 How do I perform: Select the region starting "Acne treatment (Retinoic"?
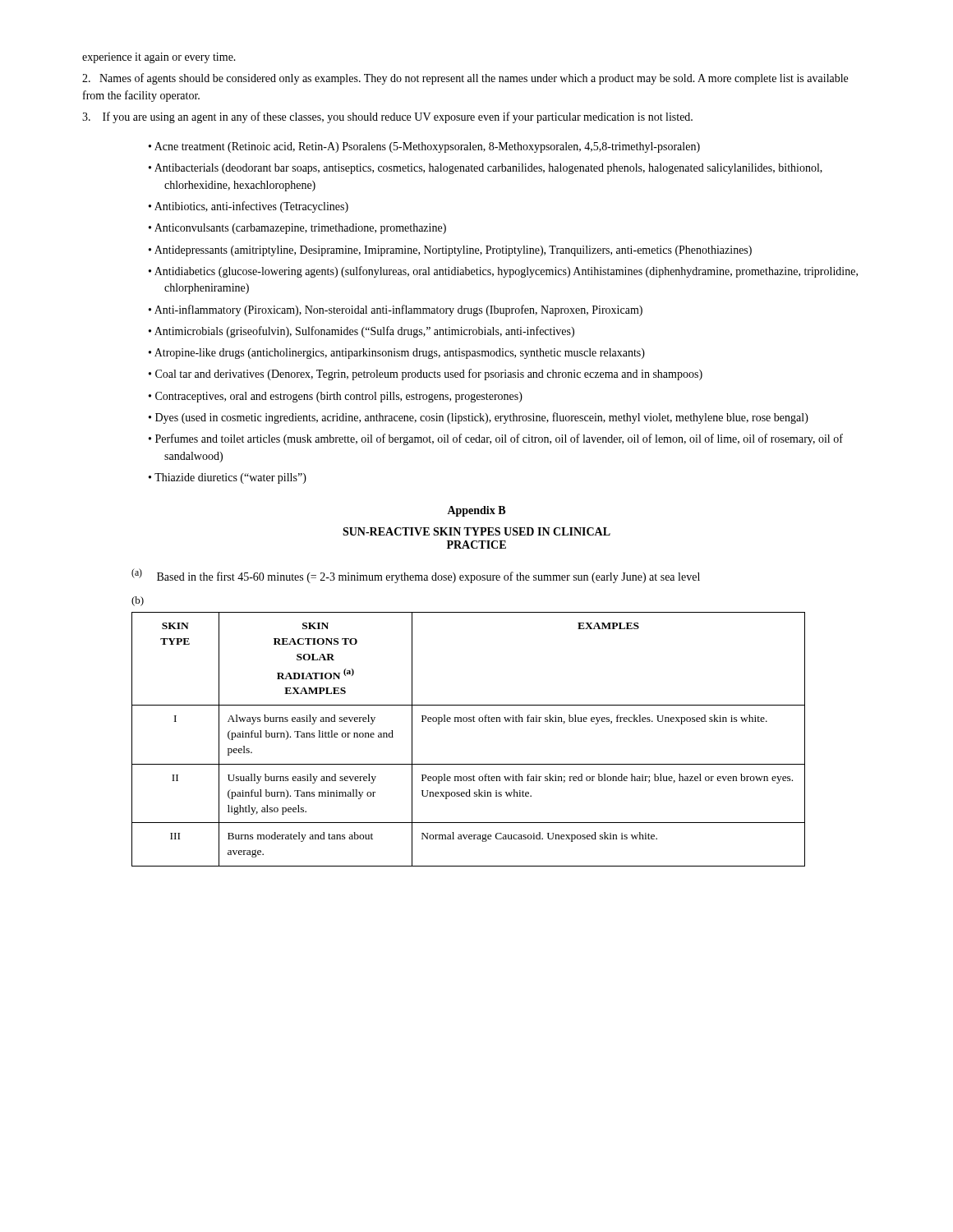[427, 147]
